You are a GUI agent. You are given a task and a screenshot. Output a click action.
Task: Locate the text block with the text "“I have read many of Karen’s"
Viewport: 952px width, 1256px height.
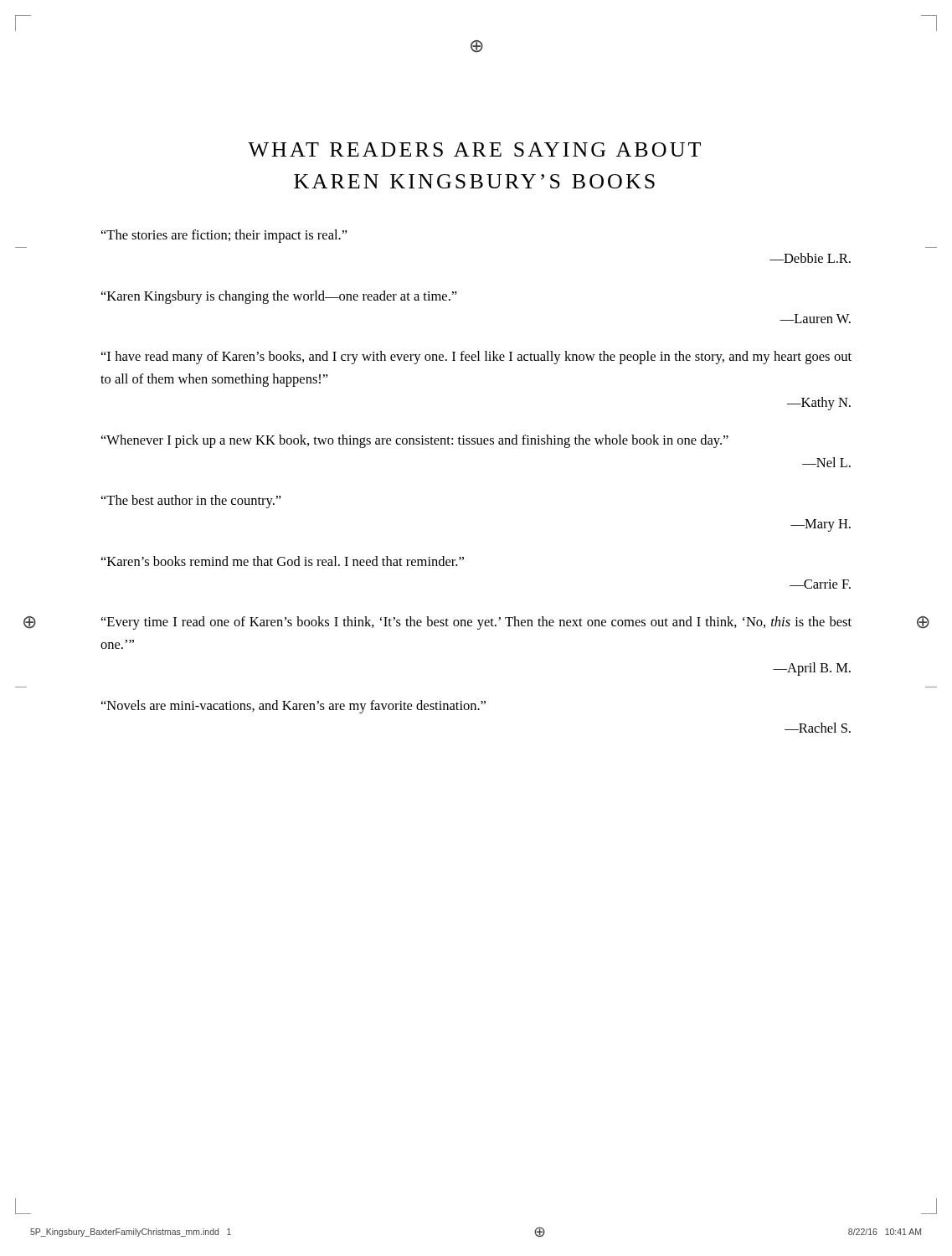[476, 358]
